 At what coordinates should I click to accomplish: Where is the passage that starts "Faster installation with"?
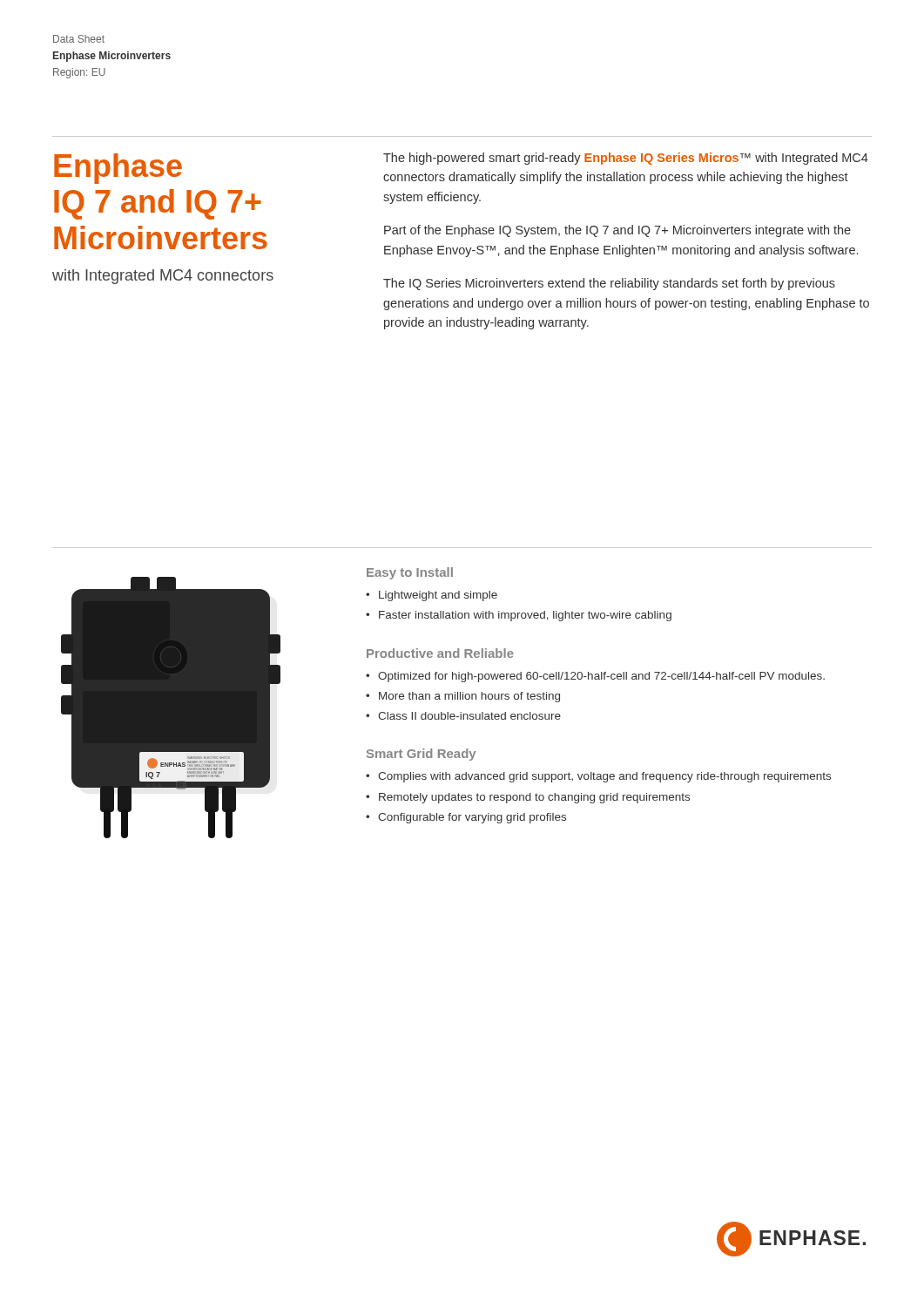[x=525, y=615]
